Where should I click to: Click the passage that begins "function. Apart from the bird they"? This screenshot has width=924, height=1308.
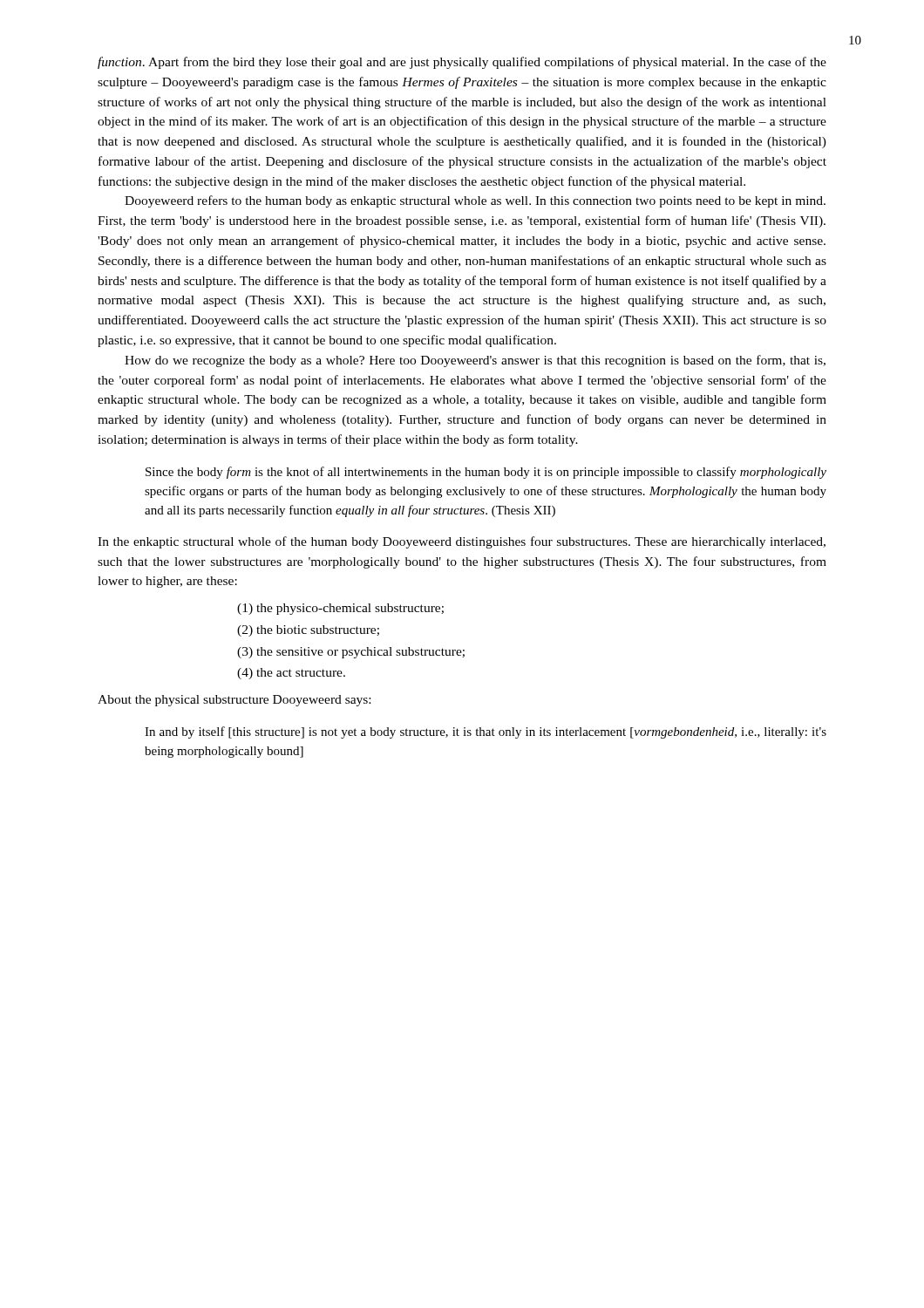coord(462,122)
